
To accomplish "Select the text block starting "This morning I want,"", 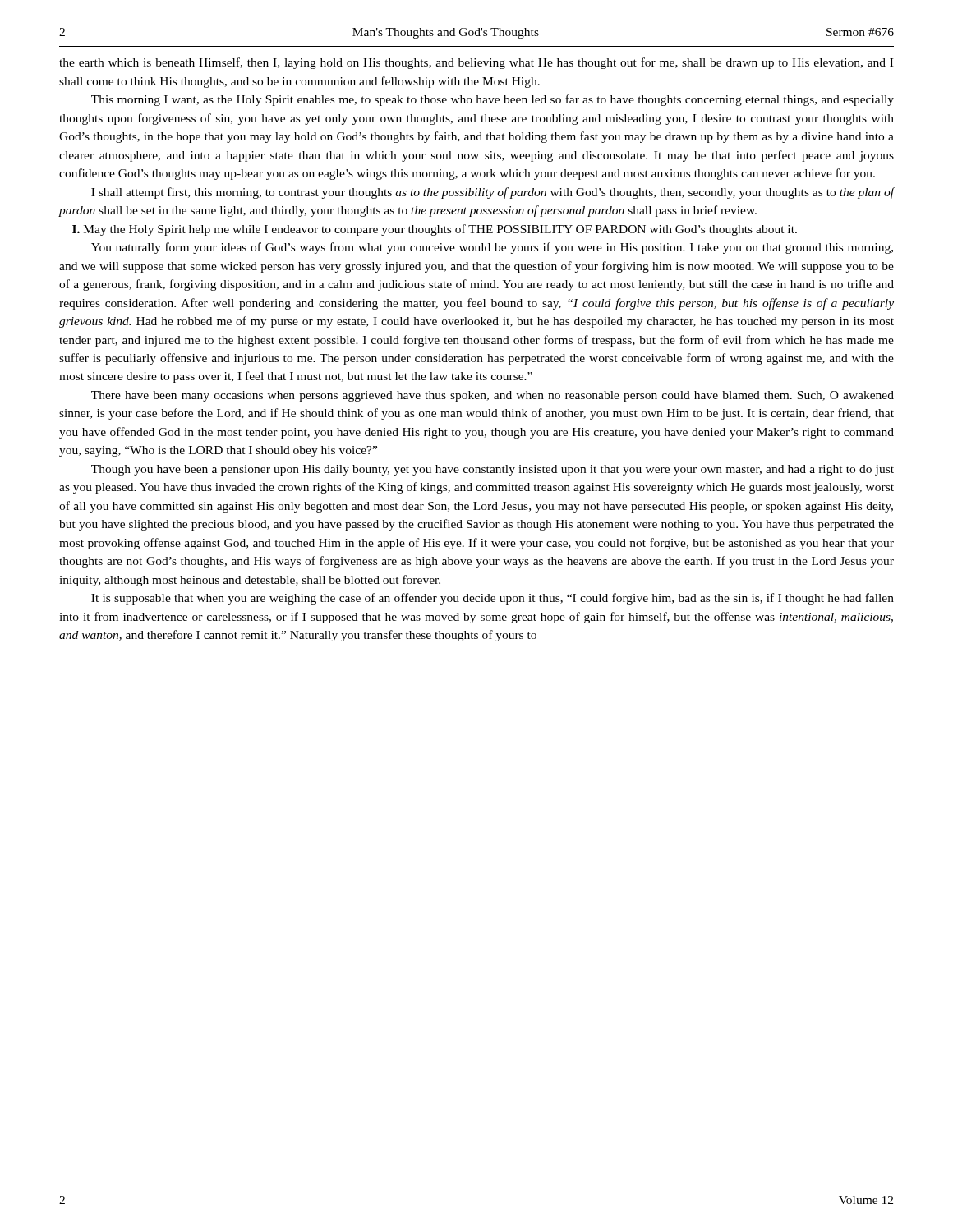I will coord(476,137).
